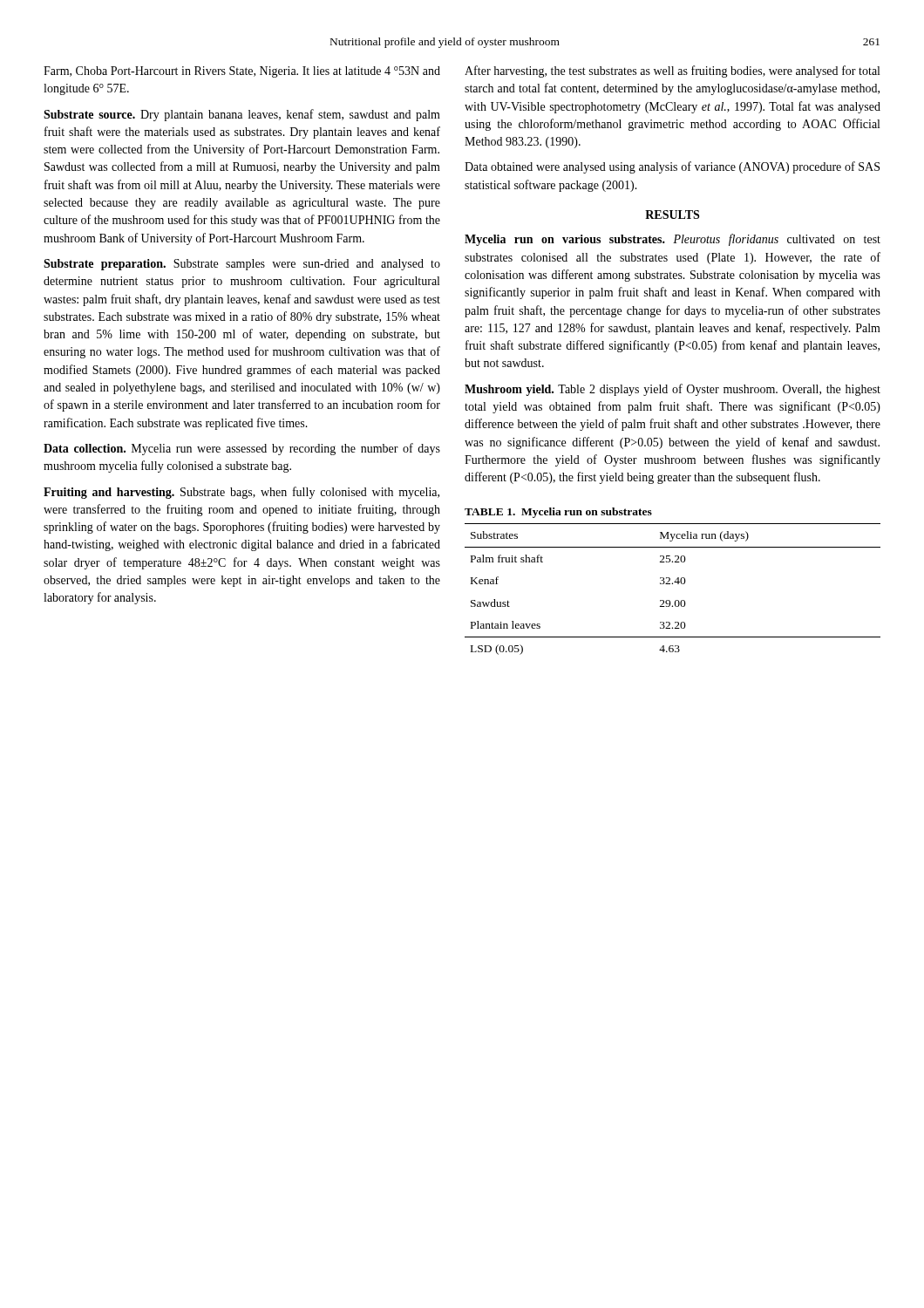Locate the block of text that opens with "After harvesting, the test substrates"
This screenshot has height=1308, width=924.
click(672, 107)
